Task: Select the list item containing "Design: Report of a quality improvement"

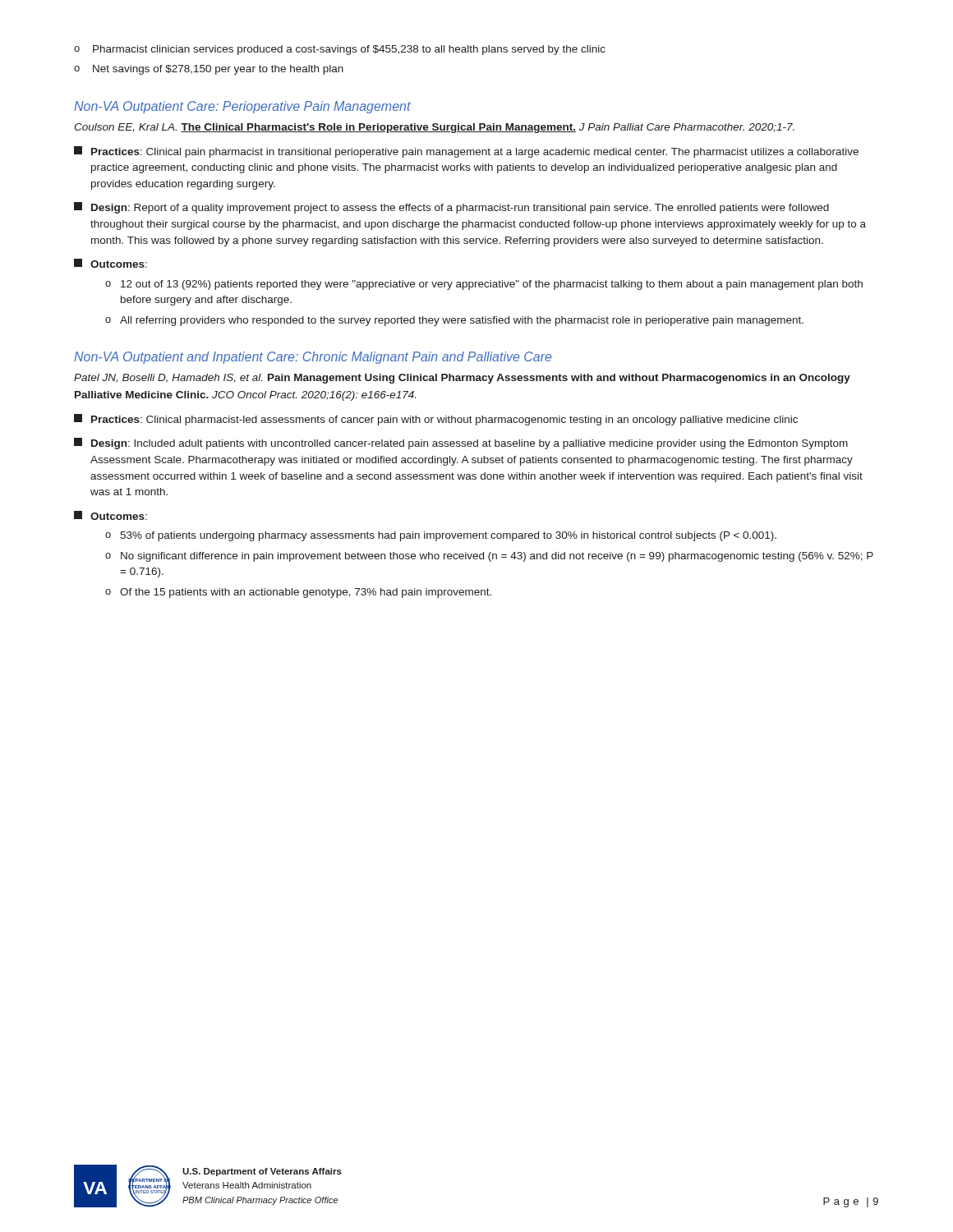Action: 476,224
